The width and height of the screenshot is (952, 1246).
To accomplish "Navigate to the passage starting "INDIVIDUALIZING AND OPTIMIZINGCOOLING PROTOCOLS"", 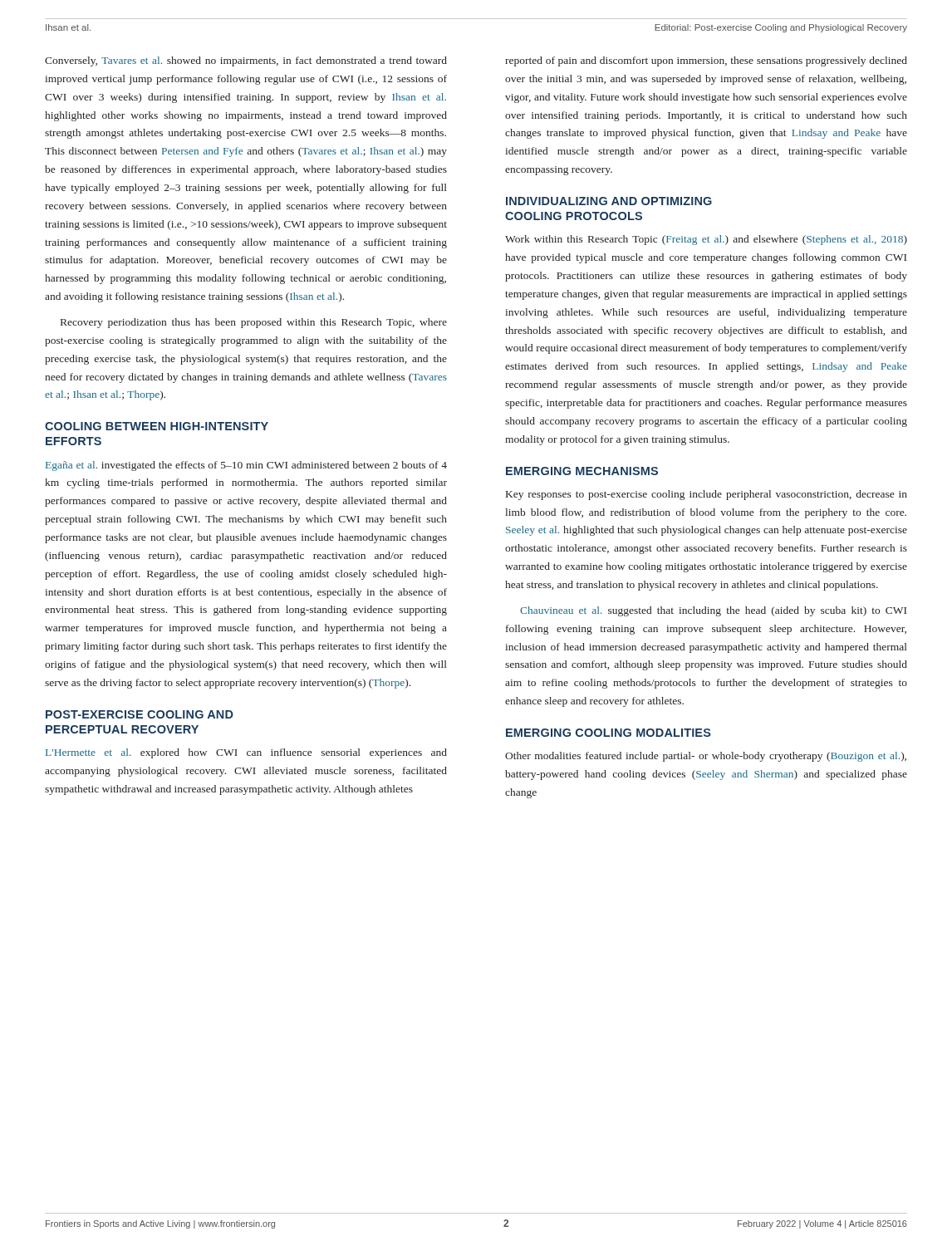I will point(609,209).
